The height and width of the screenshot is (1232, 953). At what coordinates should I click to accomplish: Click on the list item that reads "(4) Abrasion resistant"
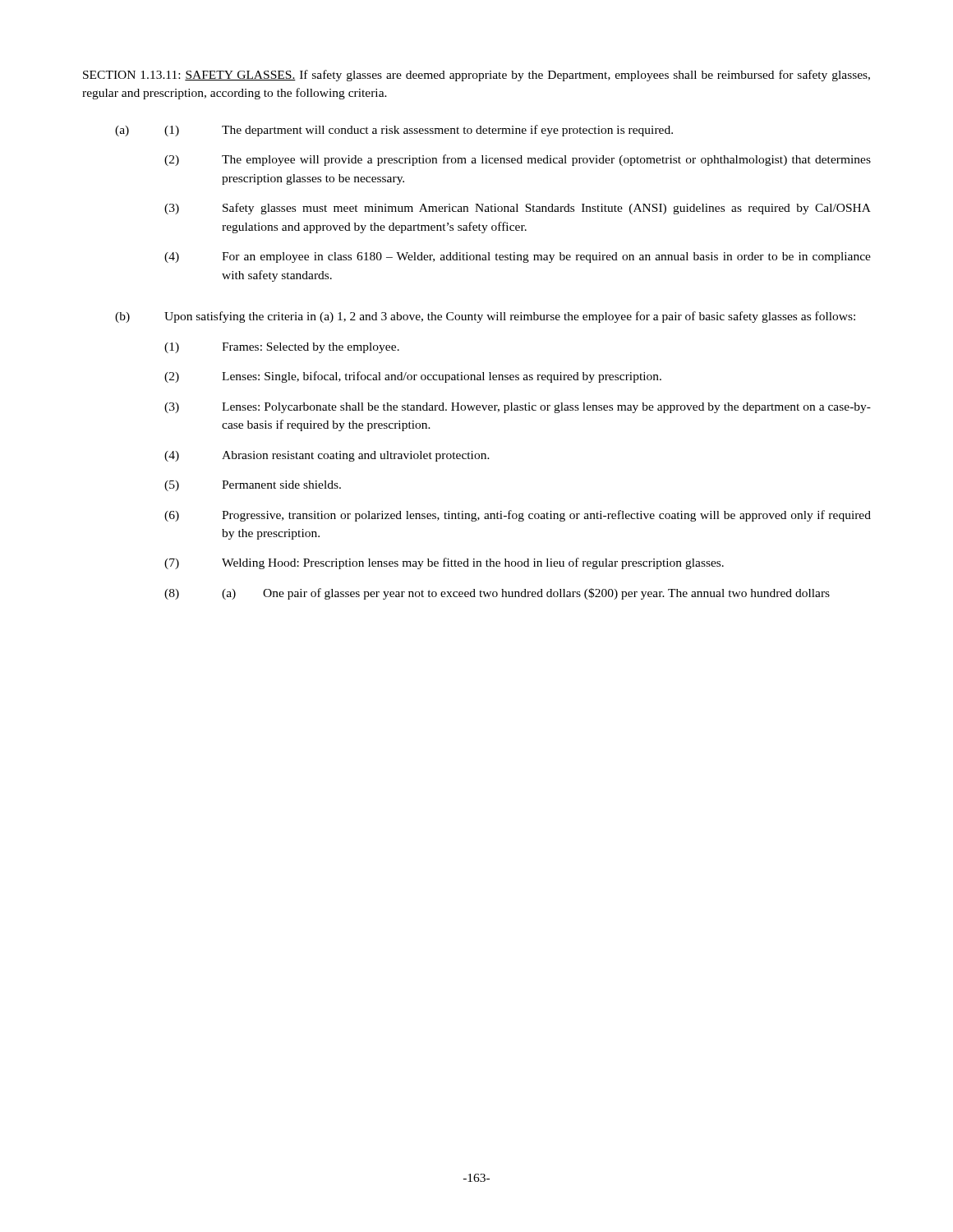click(327, 456)
